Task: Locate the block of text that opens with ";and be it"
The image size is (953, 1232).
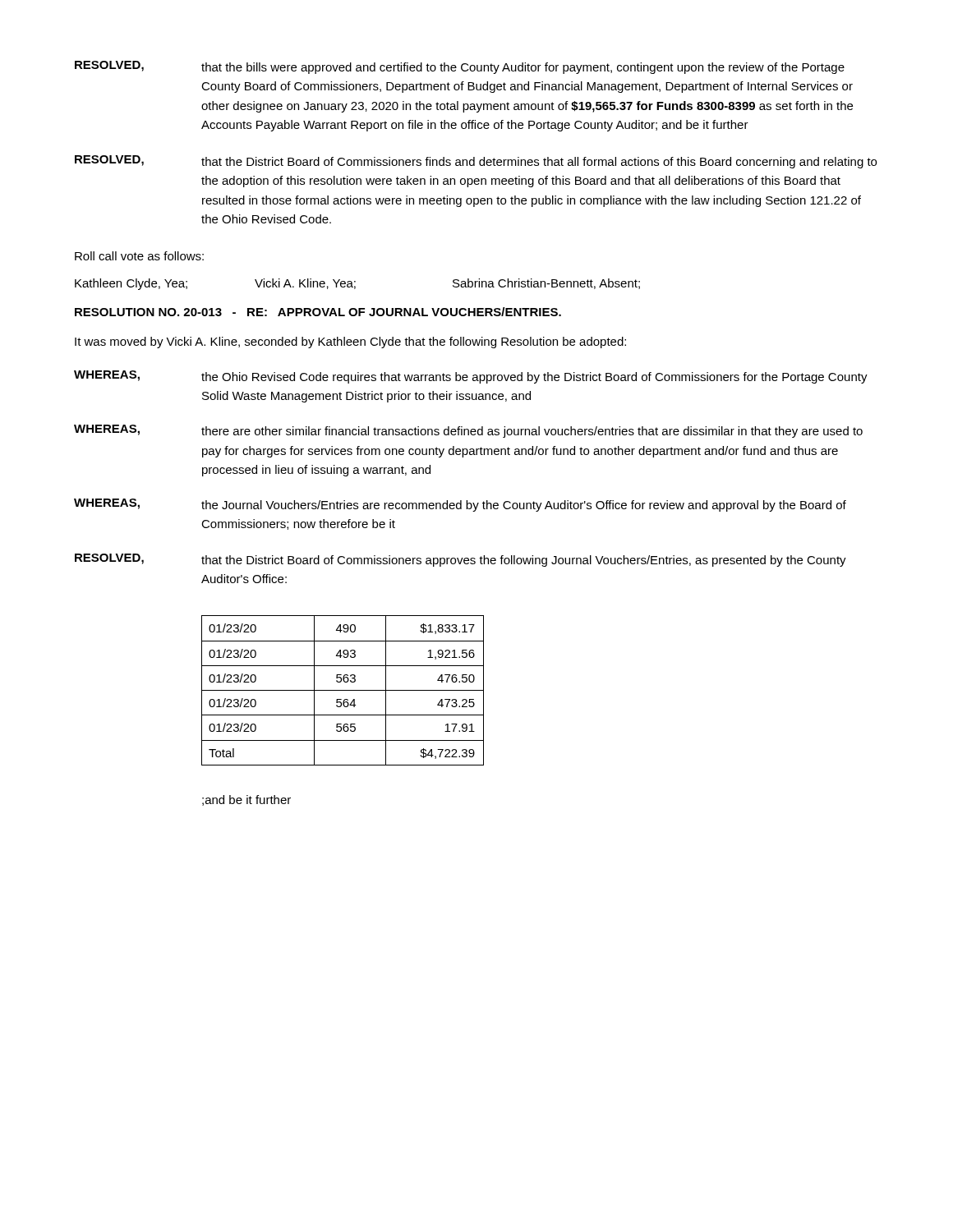Action: 246,799
